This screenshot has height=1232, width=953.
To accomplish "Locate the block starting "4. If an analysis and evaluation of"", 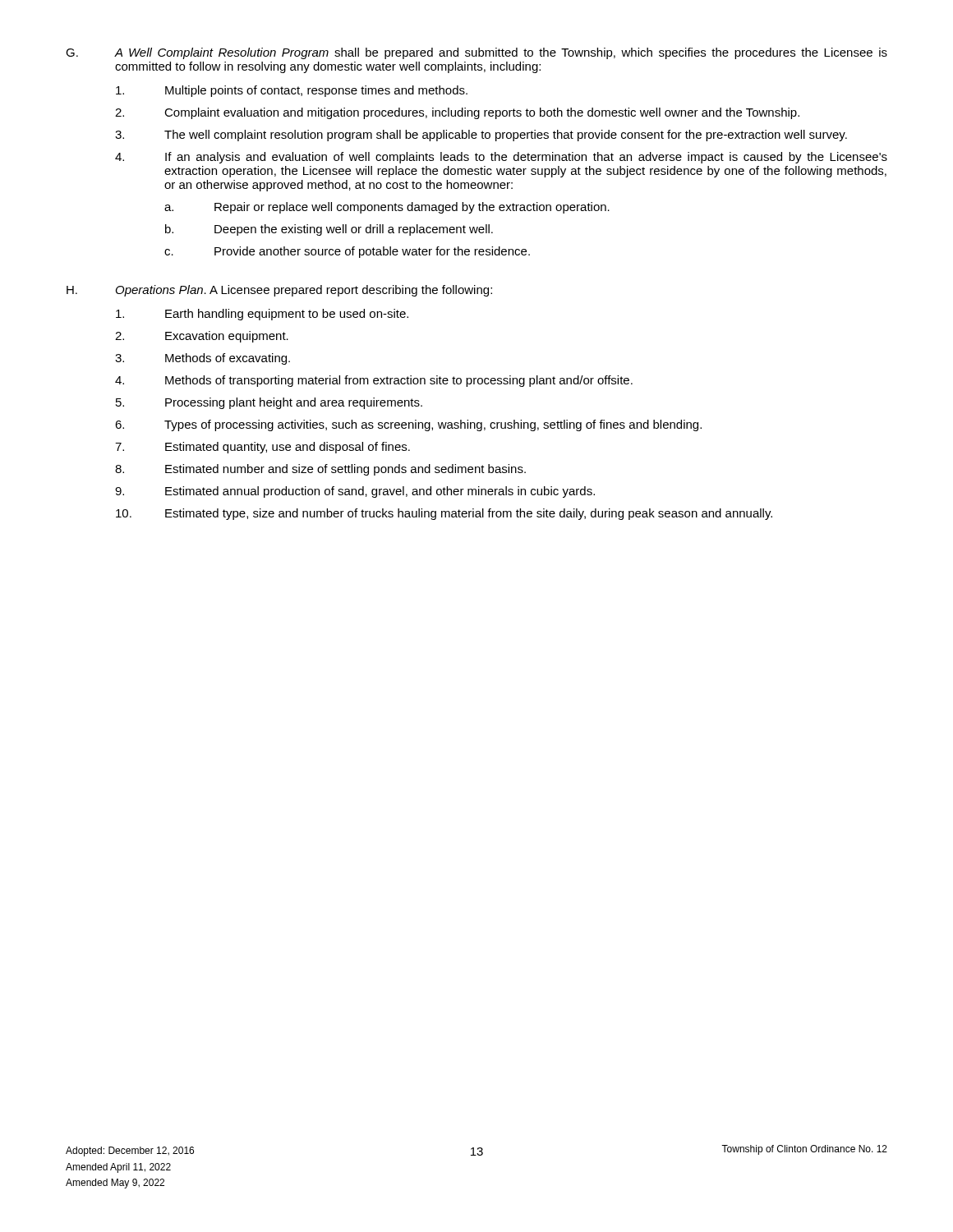I will [x=501, y=208].
